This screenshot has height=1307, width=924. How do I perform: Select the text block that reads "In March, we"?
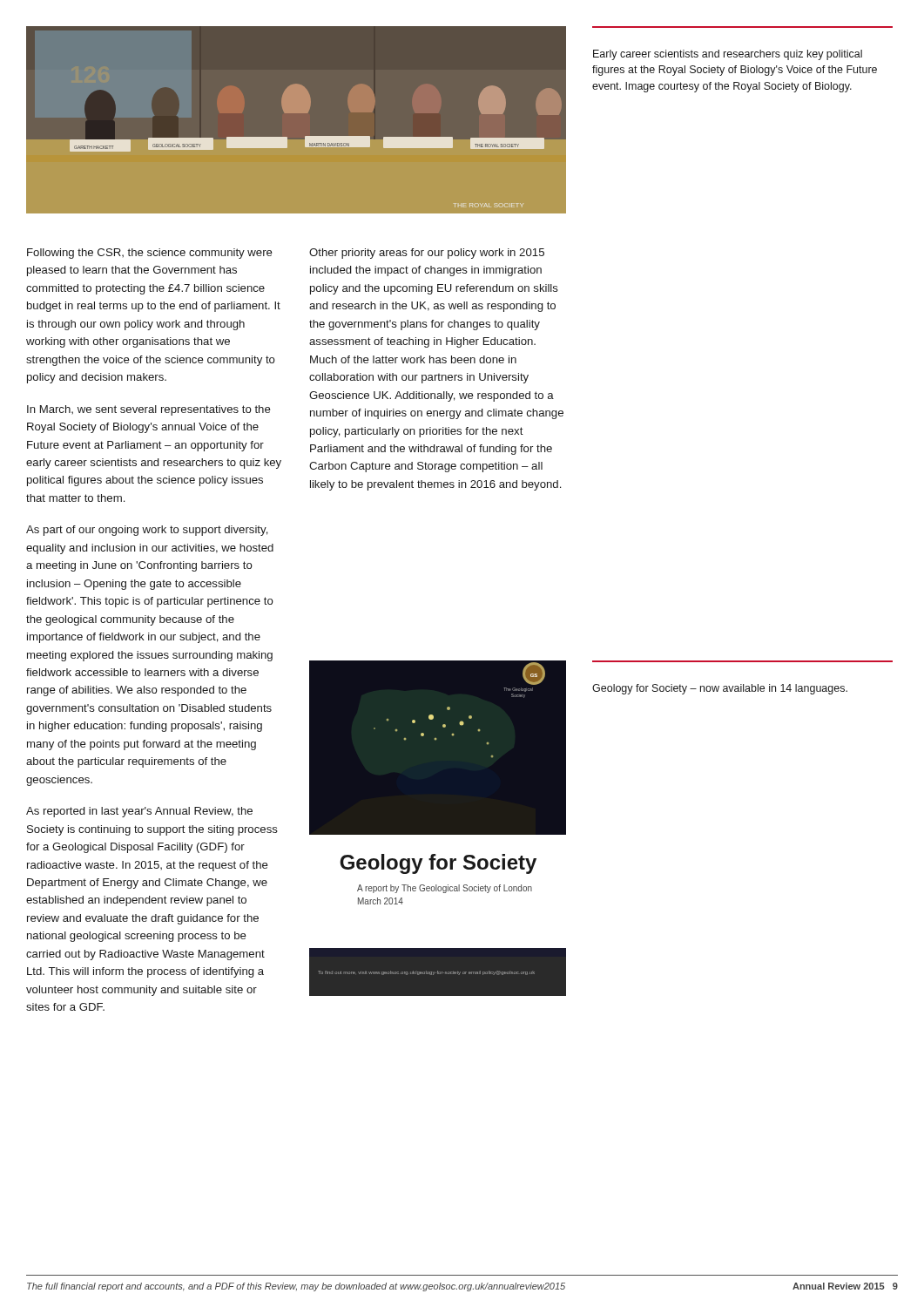coord(154,453)
